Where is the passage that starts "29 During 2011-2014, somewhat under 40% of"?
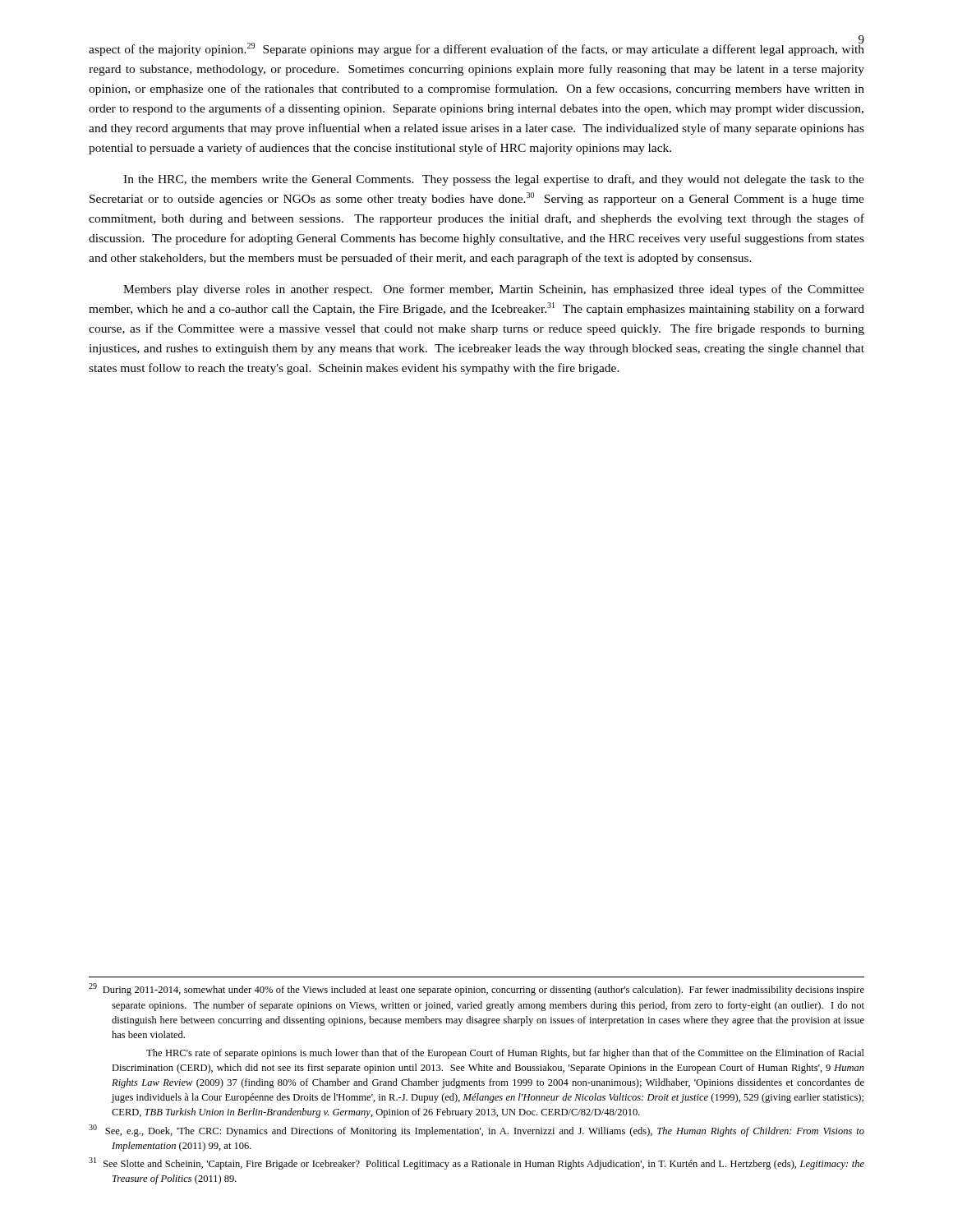The height and width of the screenshot is (1232, 953). pos(476,1012)
